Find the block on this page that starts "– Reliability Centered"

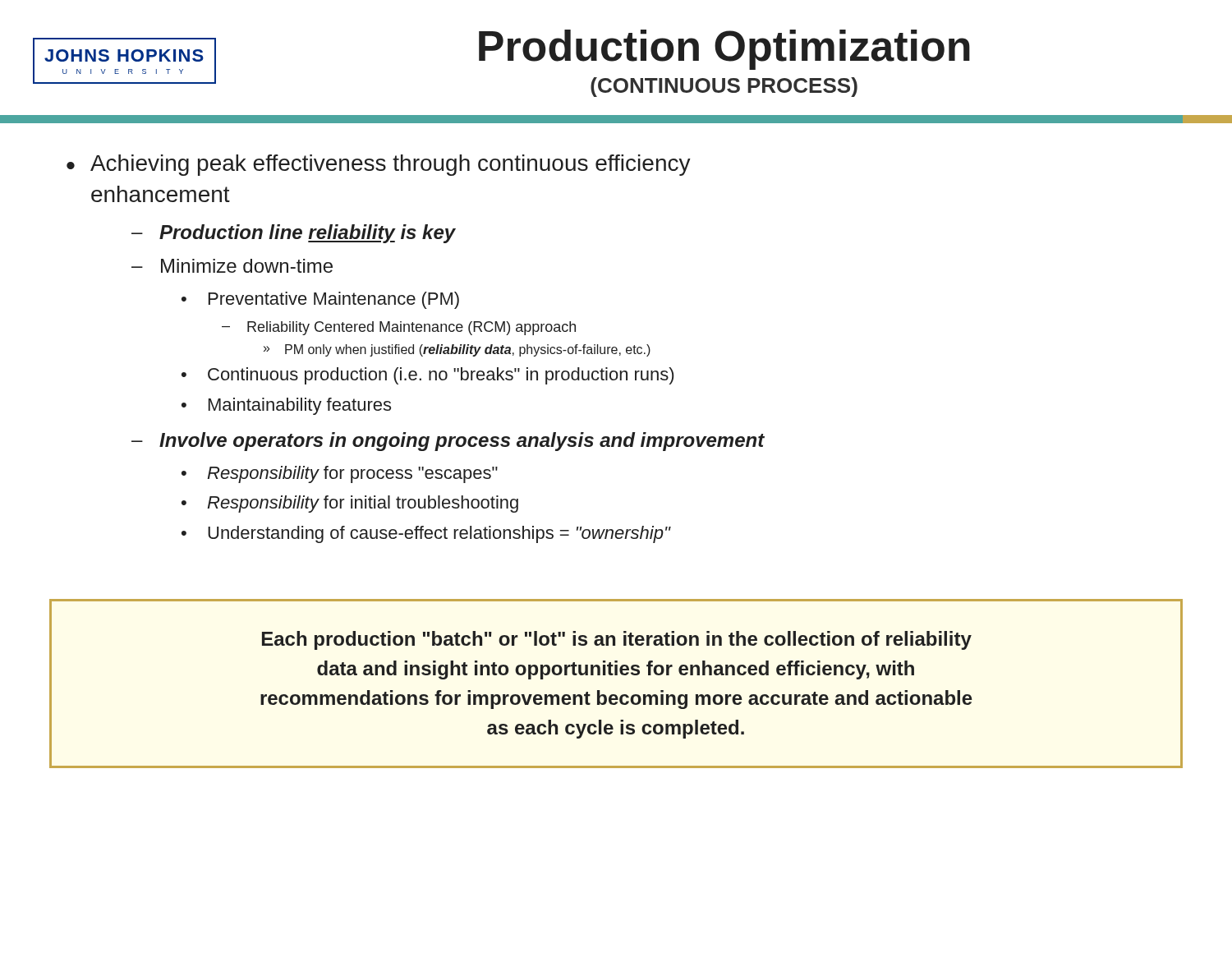pos(399,327)
